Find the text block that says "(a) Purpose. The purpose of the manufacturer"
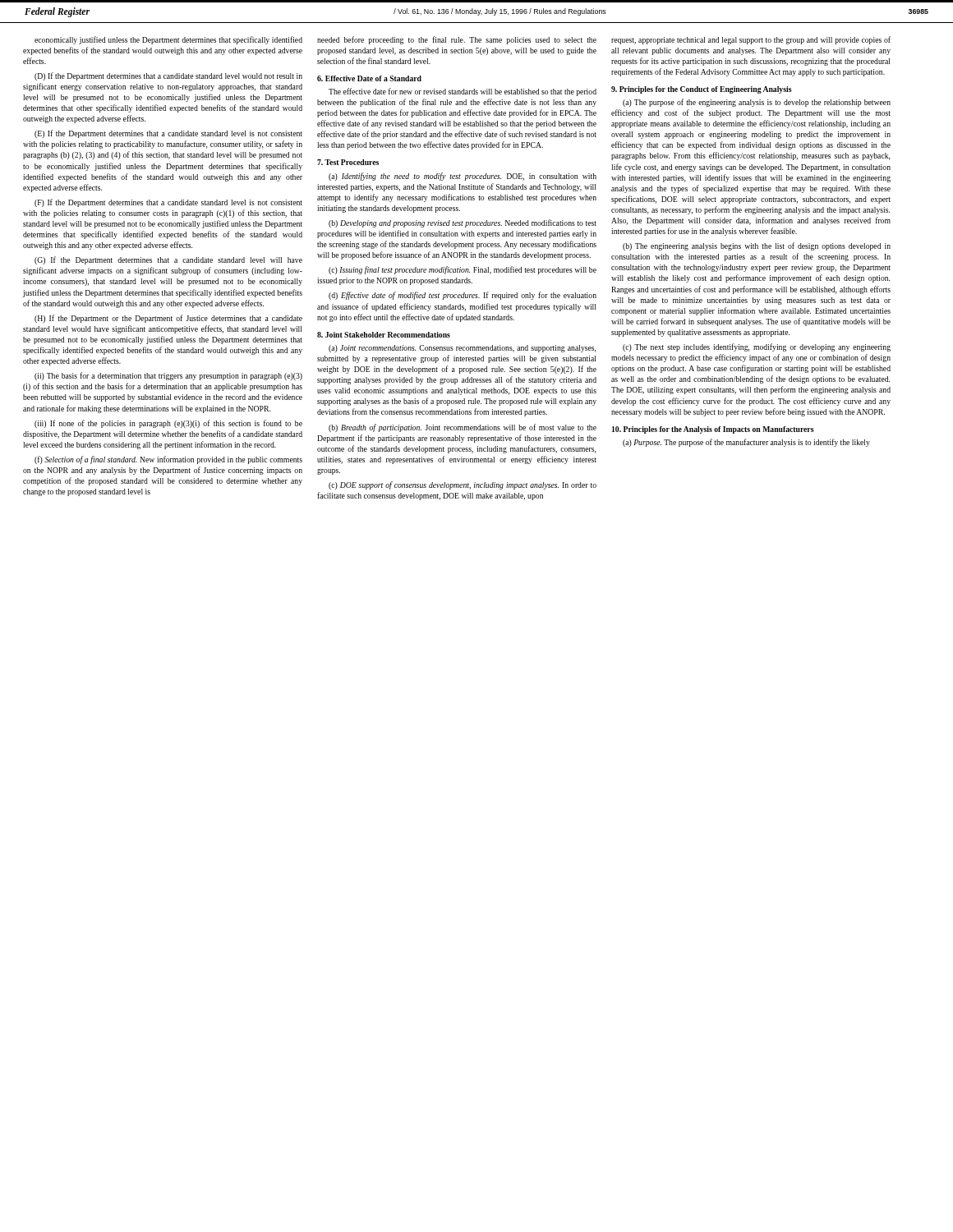Image resolution: width=953 pixels, height=1232 pixels. click(x=751, y=442)
